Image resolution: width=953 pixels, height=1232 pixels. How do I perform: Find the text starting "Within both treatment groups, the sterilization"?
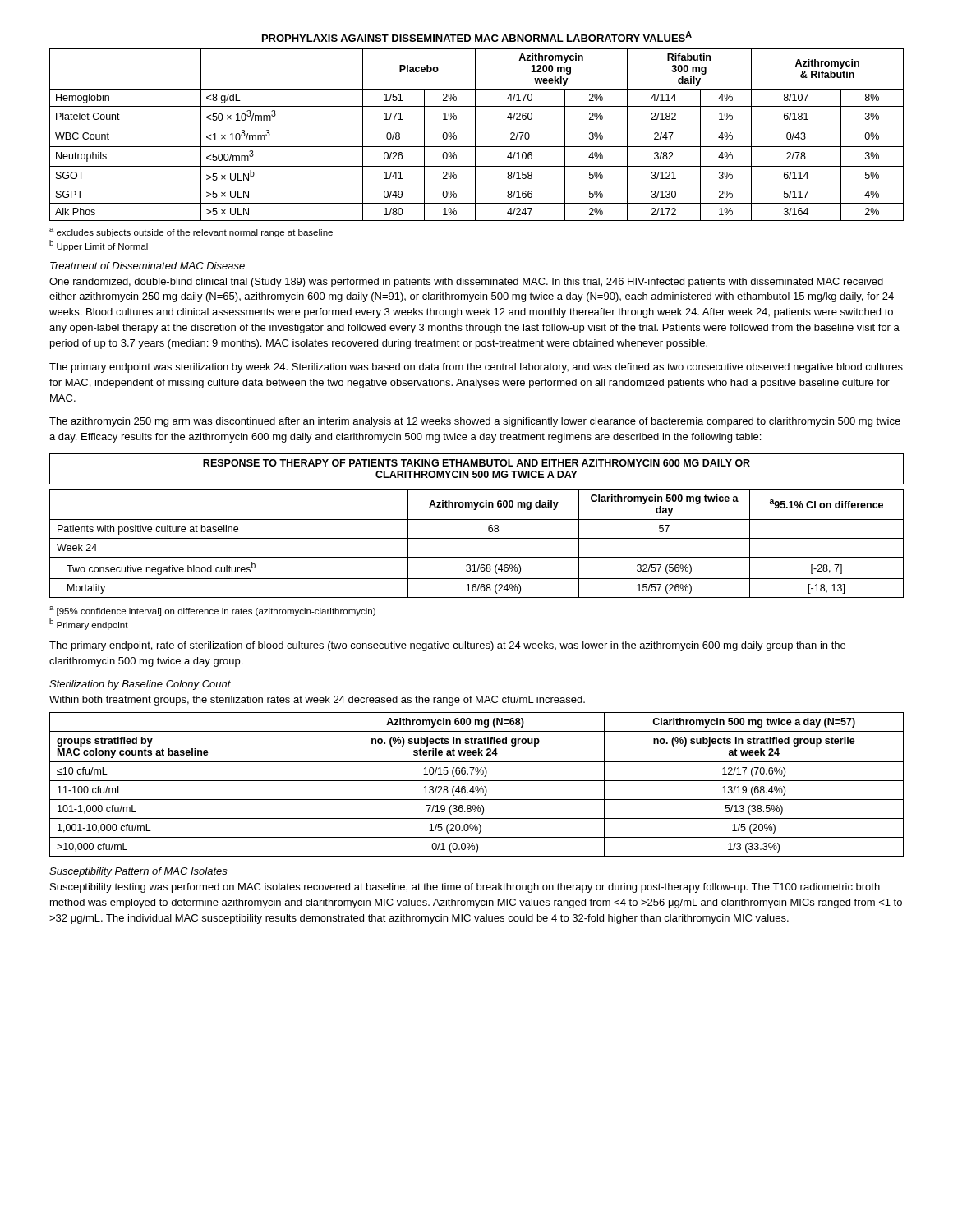coord(317,699)
